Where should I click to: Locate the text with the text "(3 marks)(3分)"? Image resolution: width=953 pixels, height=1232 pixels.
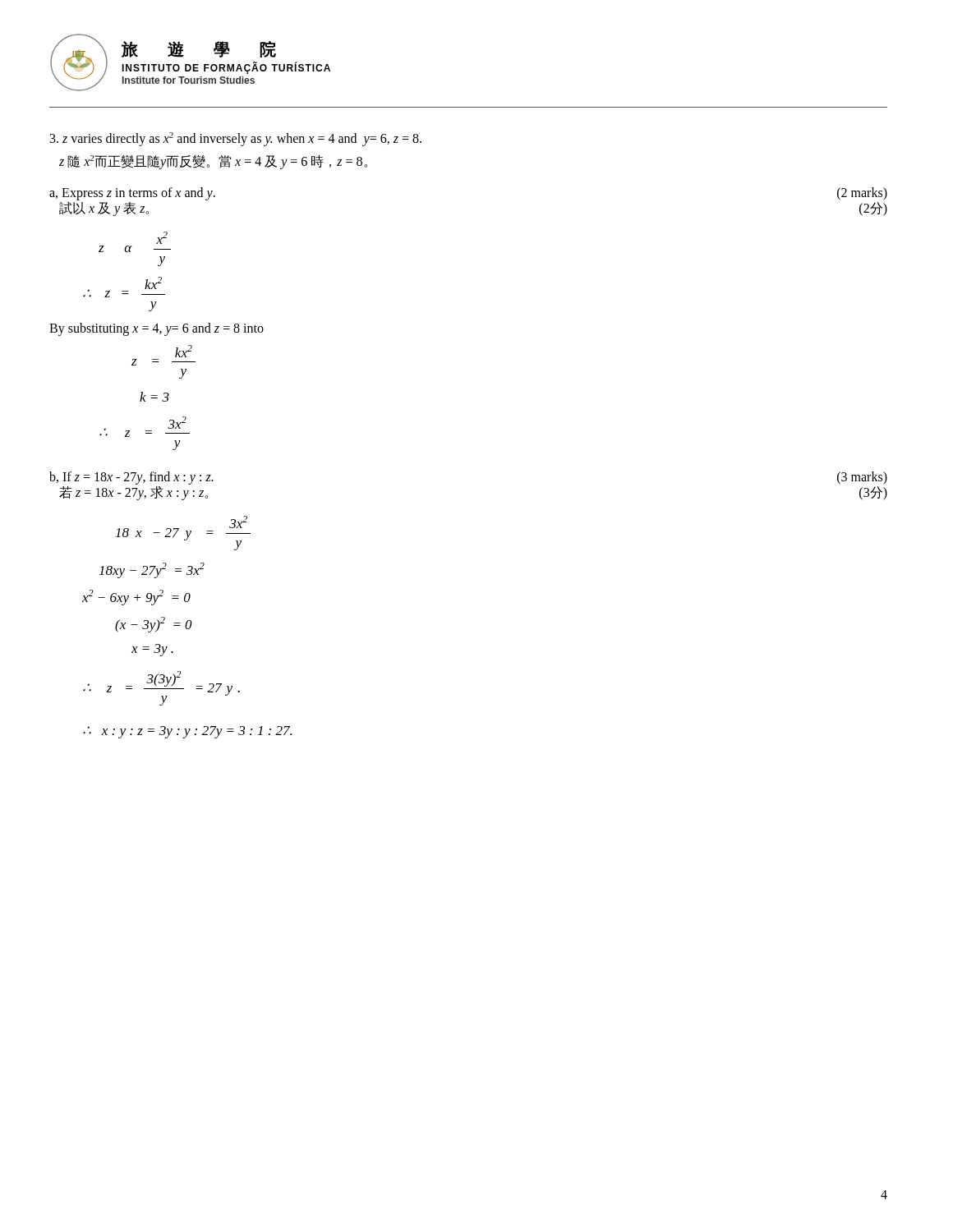(x=862, y=485)
